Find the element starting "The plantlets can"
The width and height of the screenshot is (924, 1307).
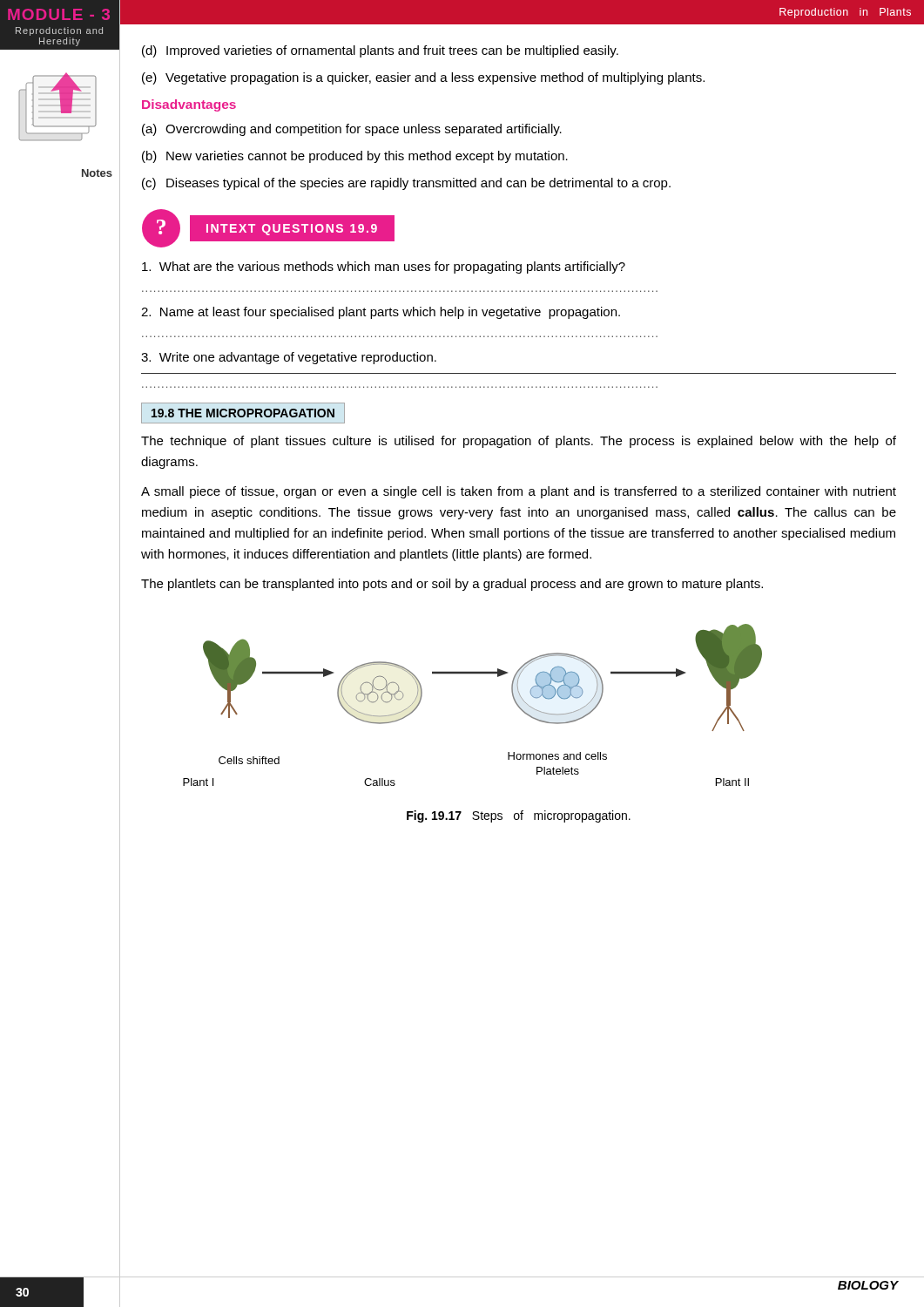(453, 583)
